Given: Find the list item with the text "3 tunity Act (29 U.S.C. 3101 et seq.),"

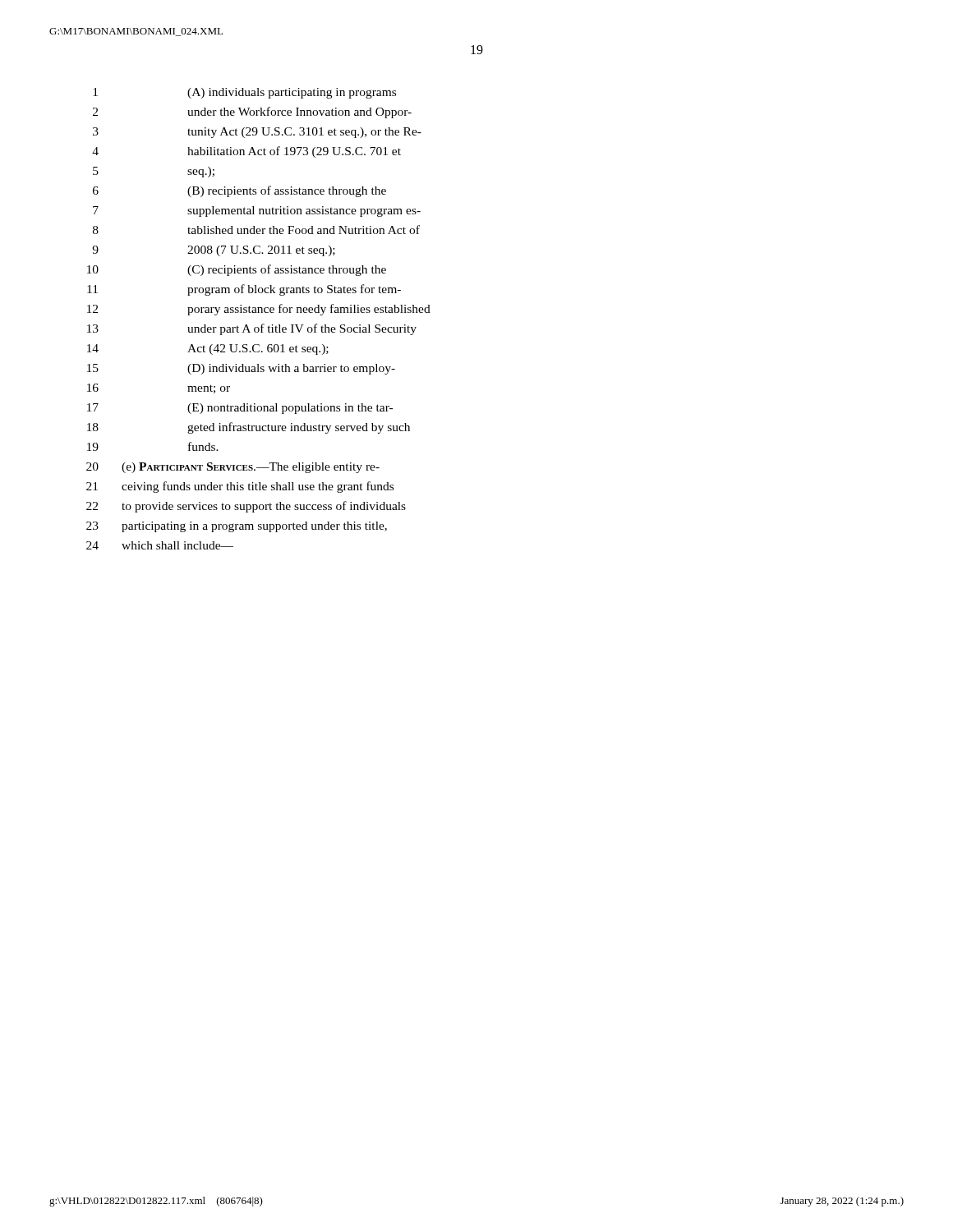Looking at the screenshot, I should (257, 133).
